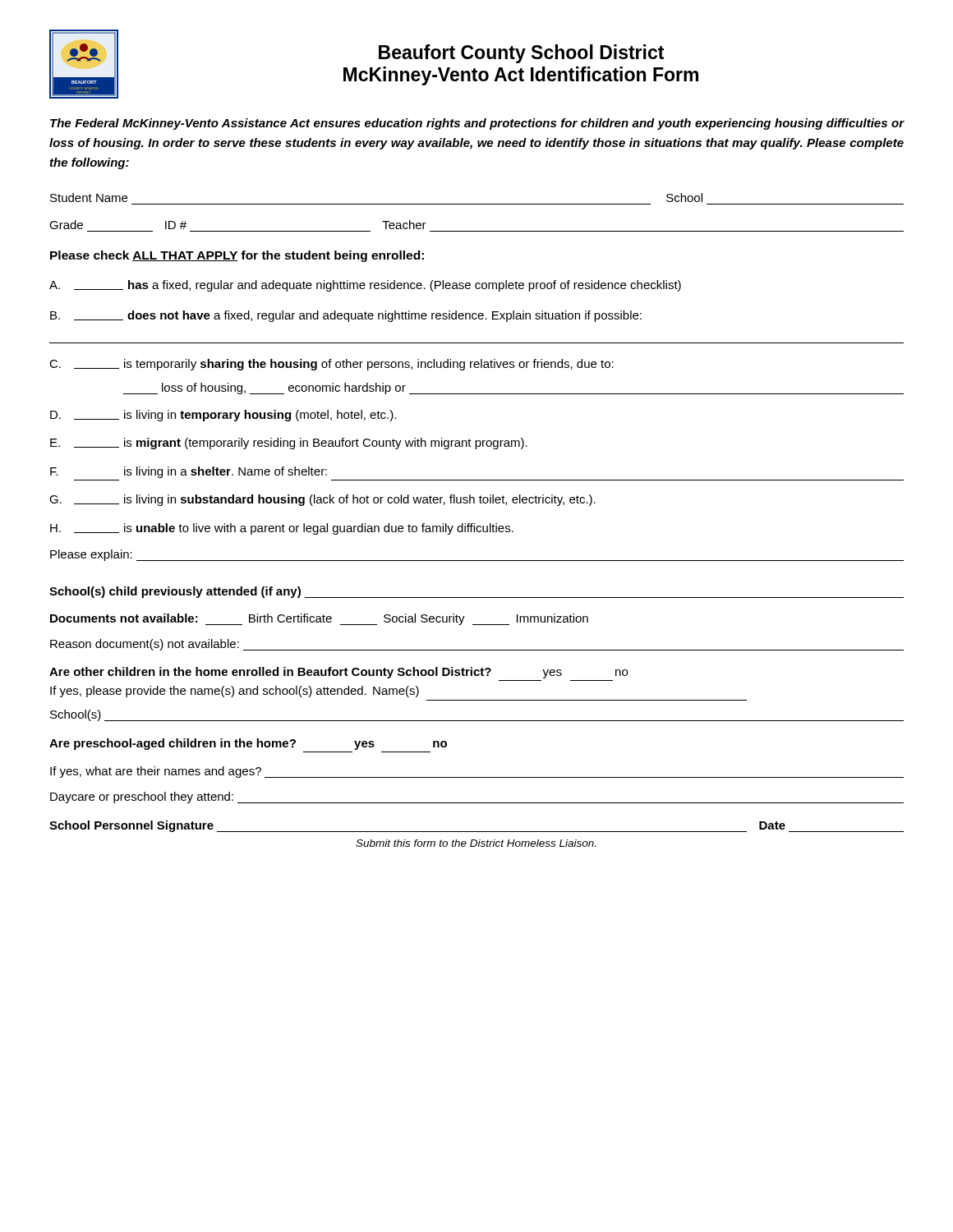The height and width of the screenshot is (1232, 953).
Task: Navigate to the text starting "Reason document(s) not available:"
Action: pyautogui.click(x=476, y=643)
